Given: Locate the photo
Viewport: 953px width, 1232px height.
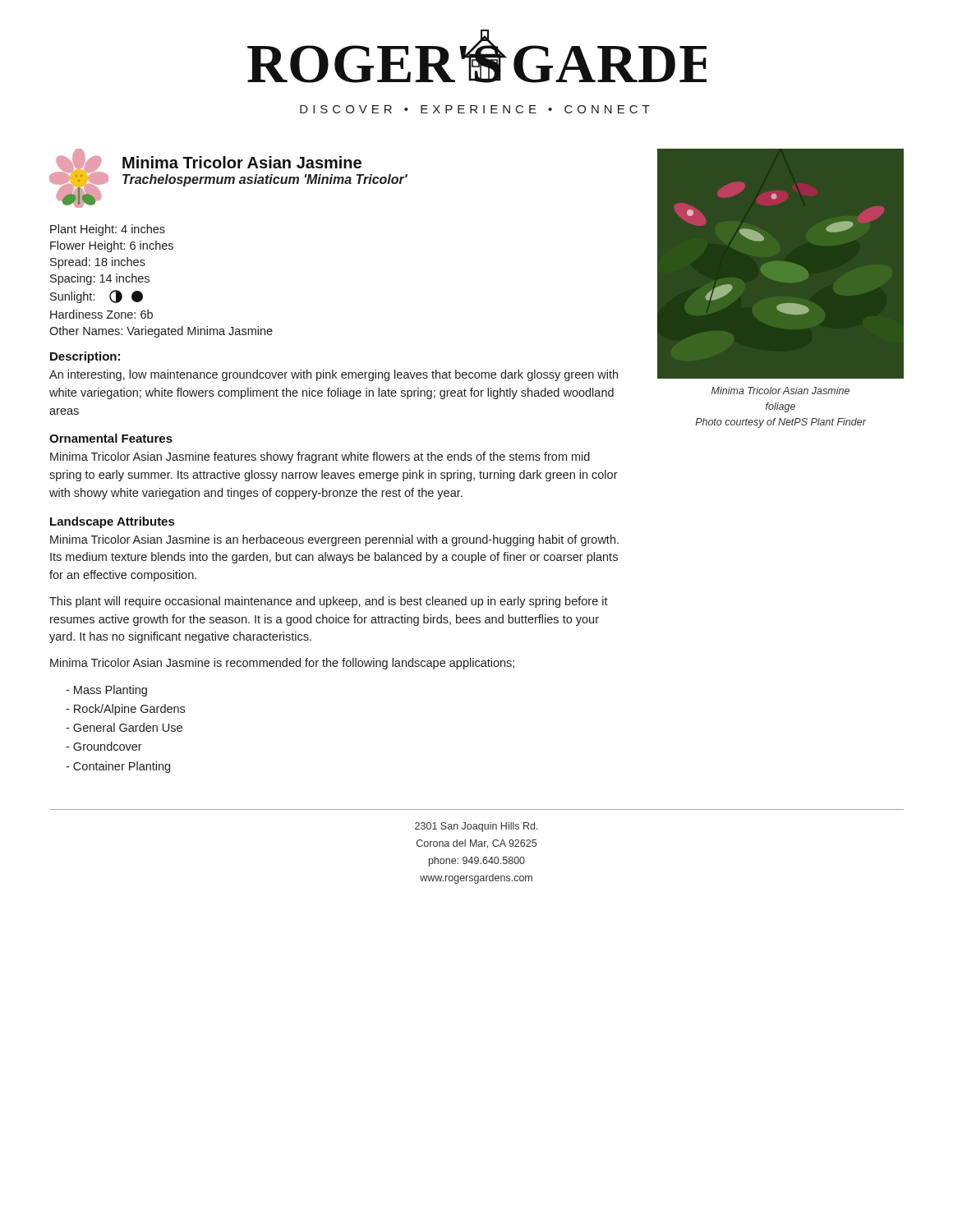Looking at the screenshot, I should tap(781, 264).
